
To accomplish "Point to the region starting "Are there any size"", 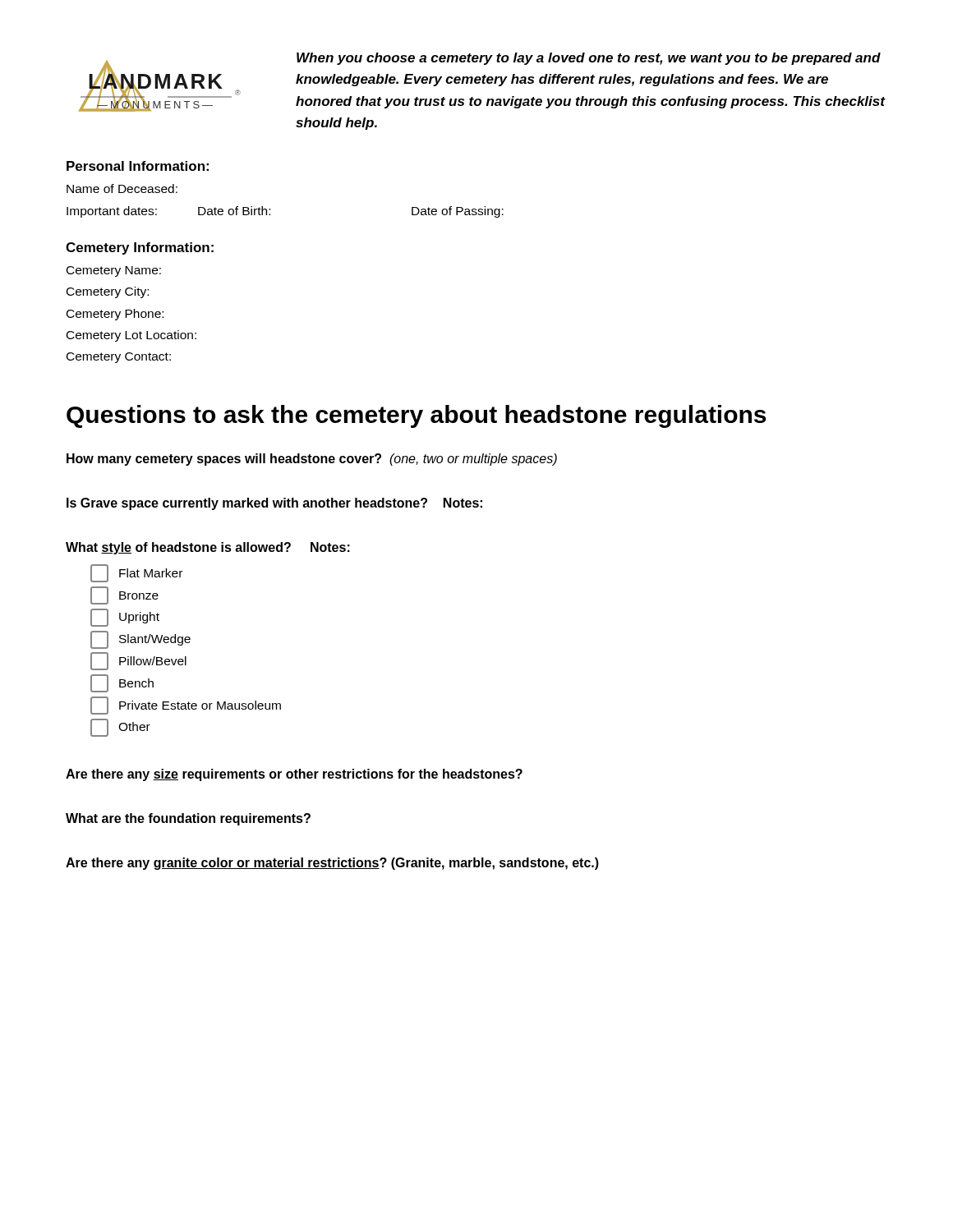I will [x=294, y=774].
